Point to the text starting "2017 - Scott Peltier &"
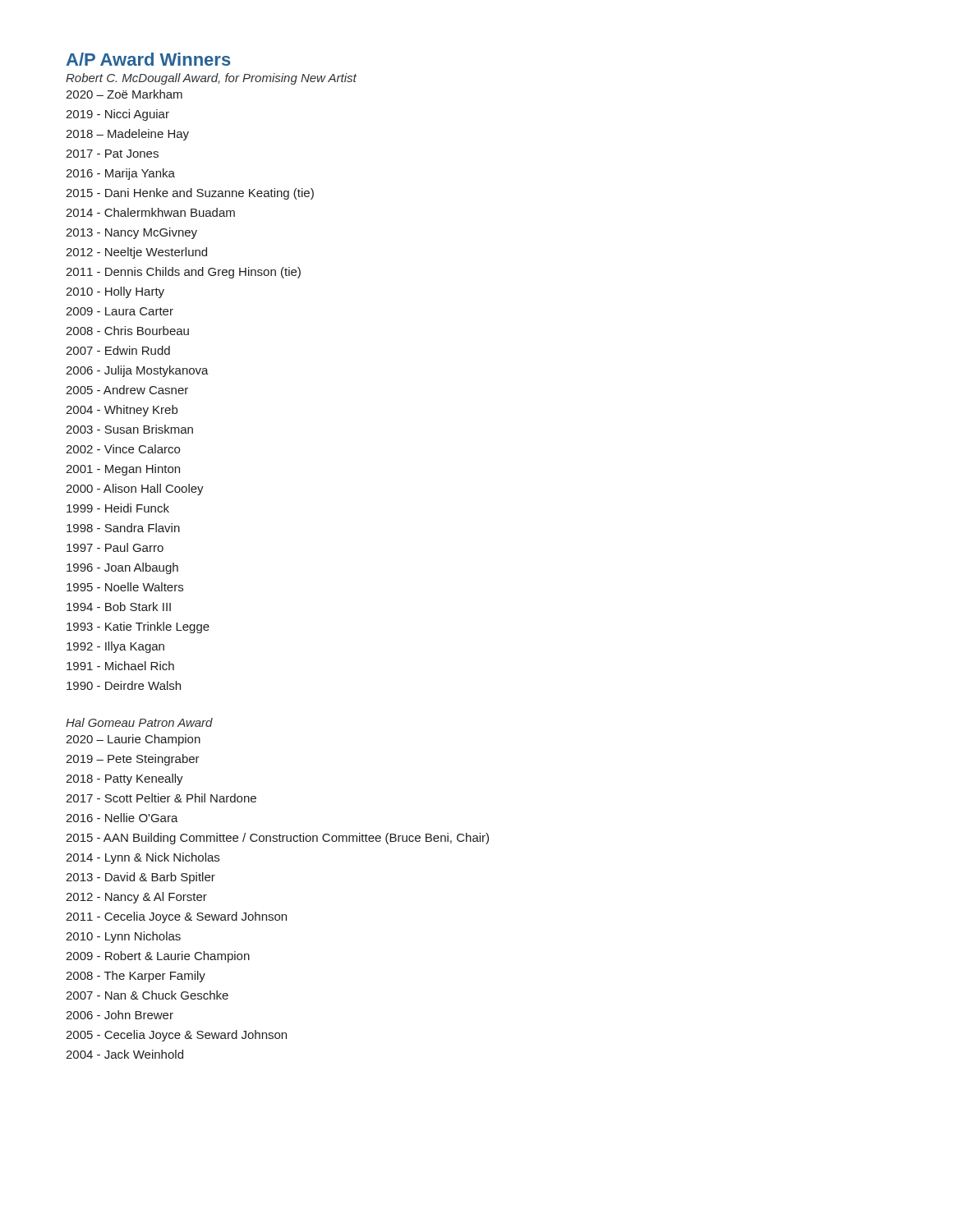This screenshot has height=1232, width=953. click(161, 798)
